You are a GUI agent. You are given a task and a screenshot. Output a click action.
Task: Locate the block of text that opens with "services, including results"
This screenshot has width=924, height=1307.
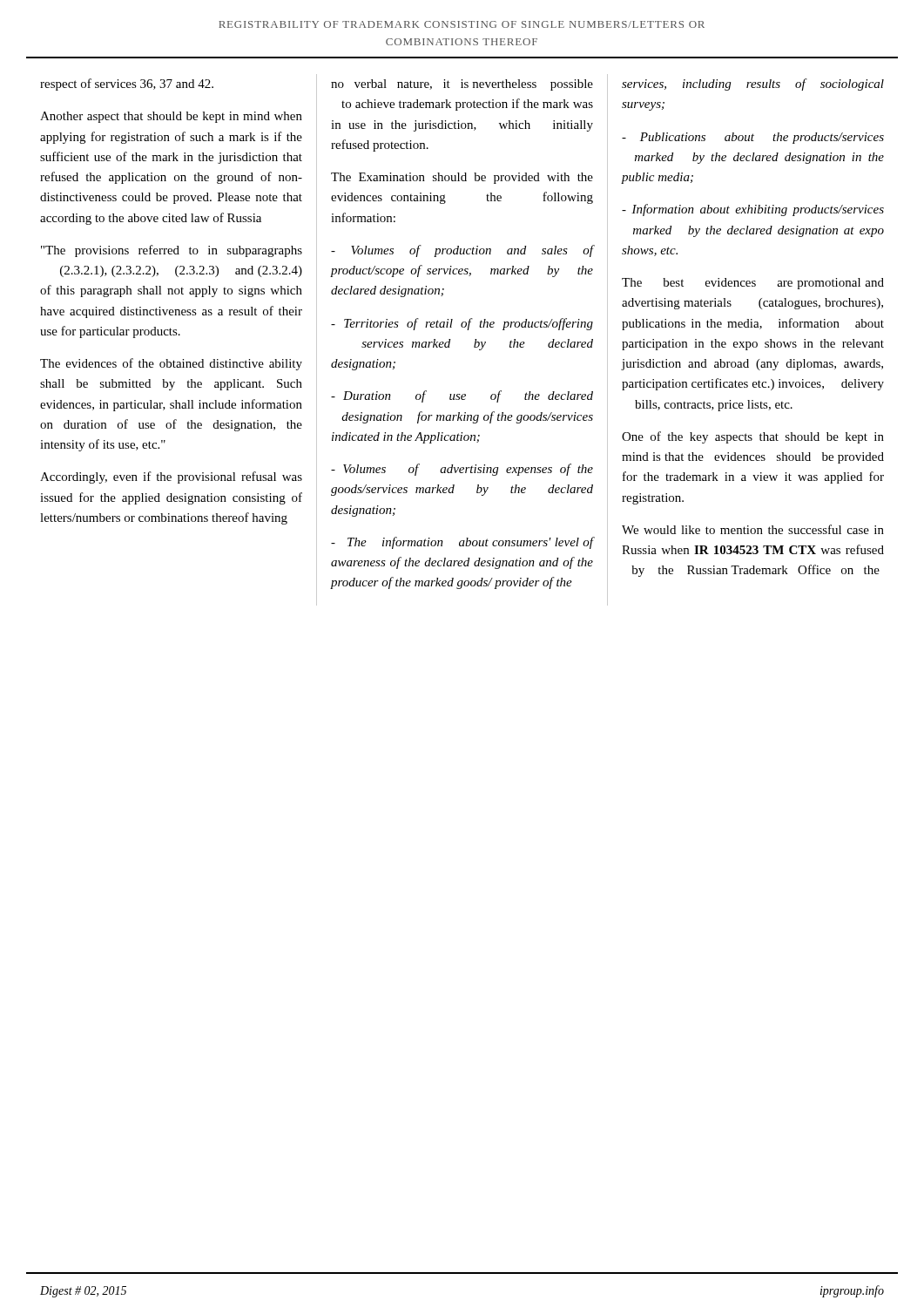click(753, 327)
